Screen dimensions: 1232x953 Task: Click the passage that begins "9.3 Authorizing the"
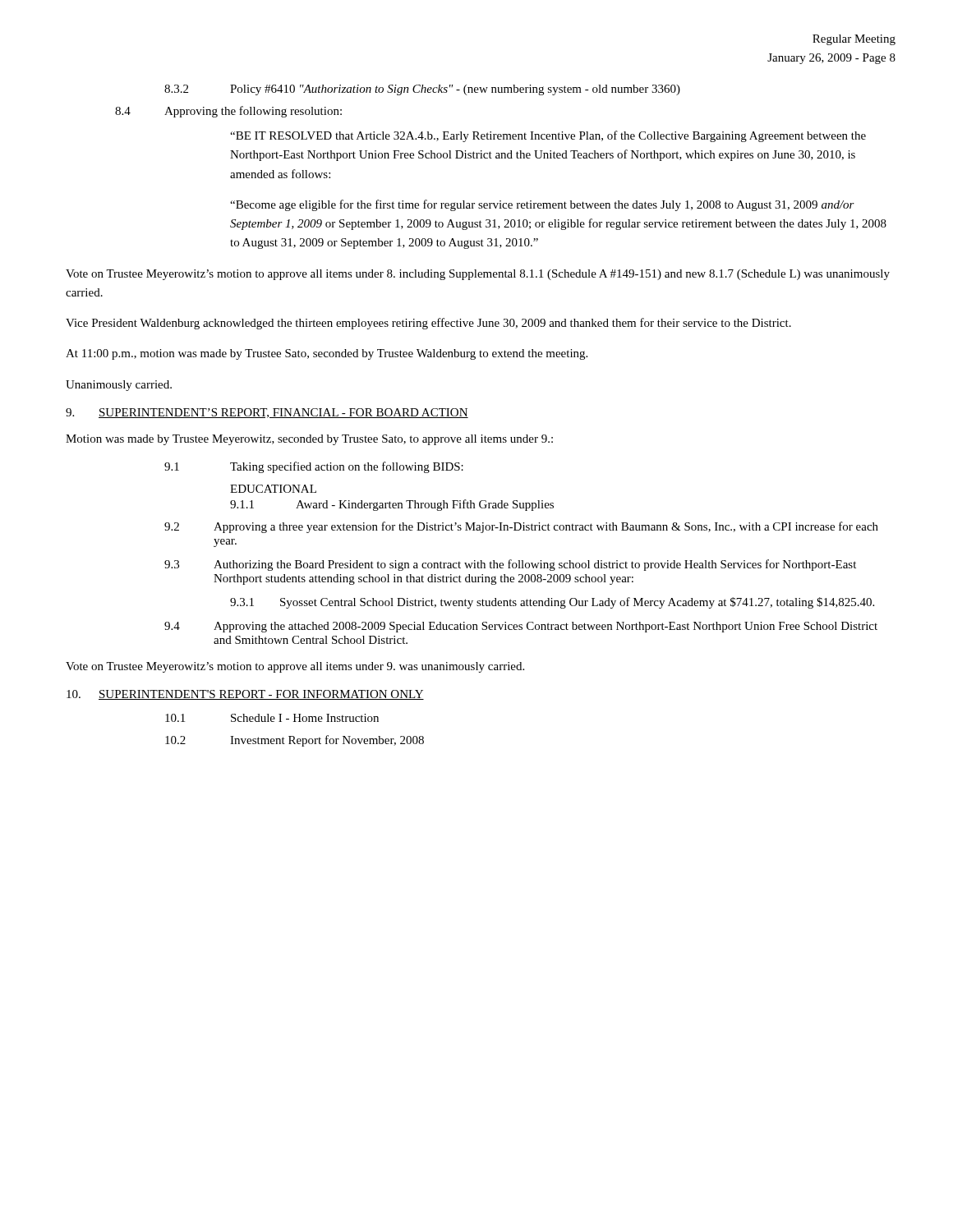530,572
